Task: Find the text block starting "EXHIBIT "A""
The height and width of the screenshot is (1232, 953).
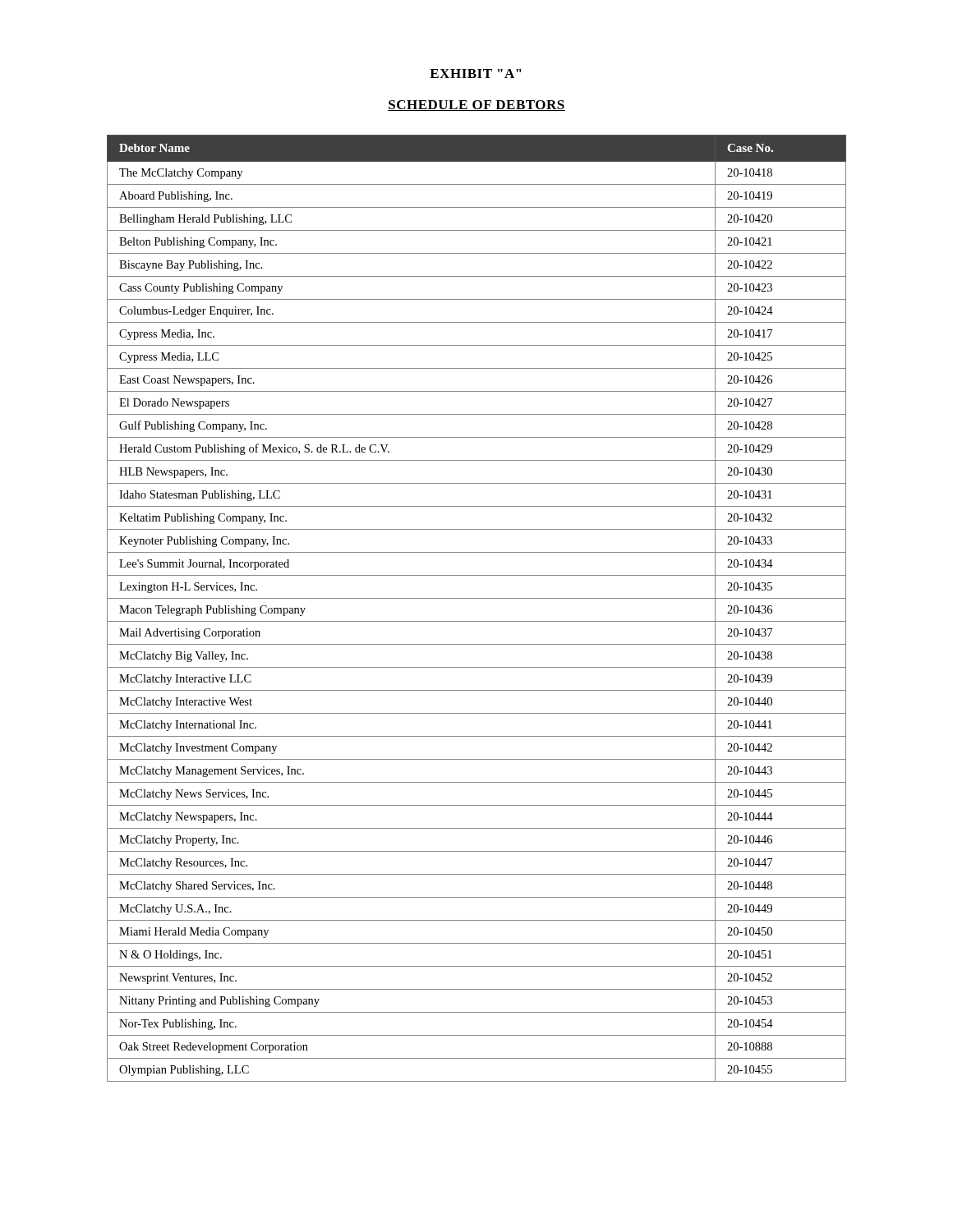Action: [x=476, y=73]
